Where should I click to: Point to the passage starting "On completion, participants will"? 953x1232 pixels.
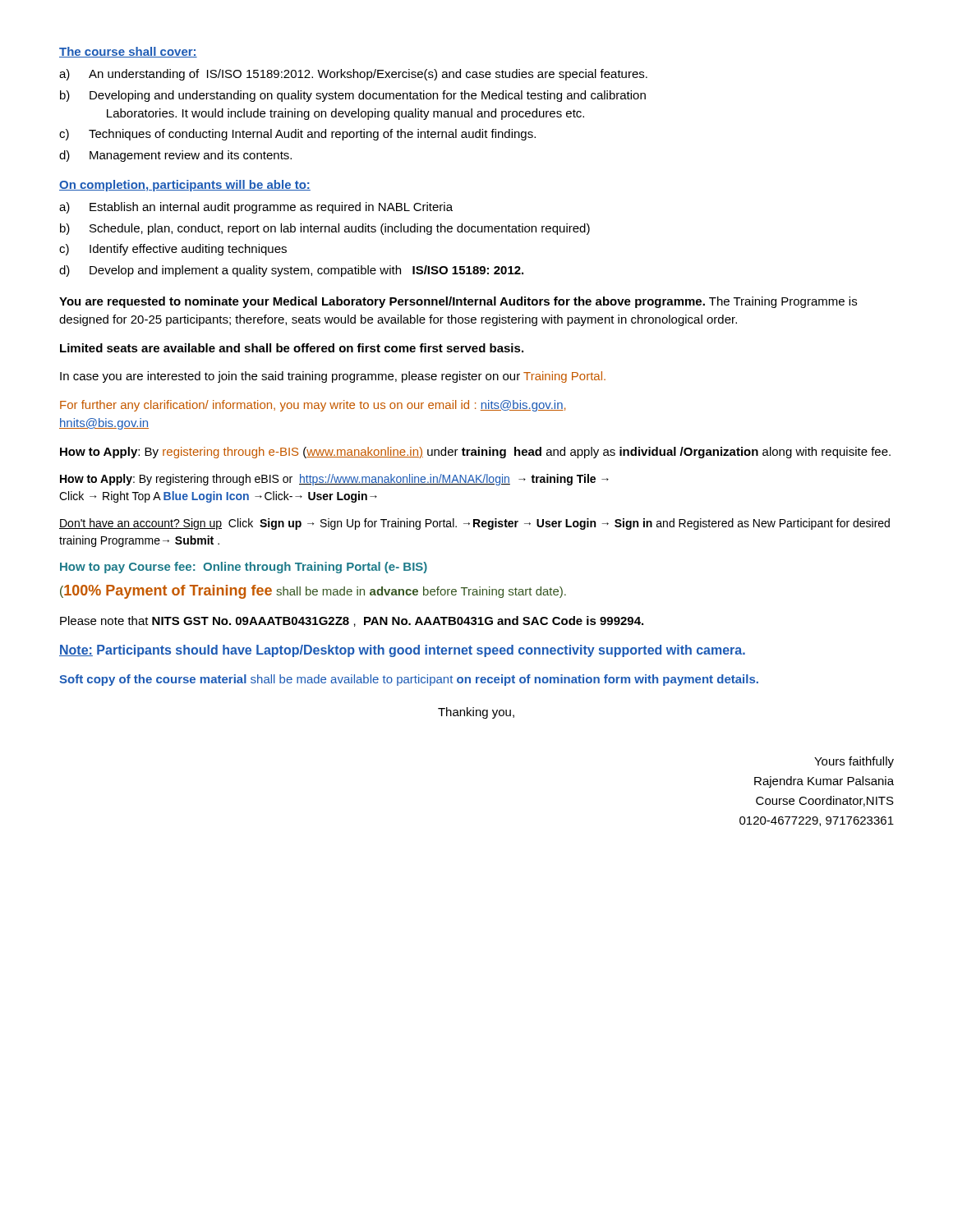(x=185, y=184)
